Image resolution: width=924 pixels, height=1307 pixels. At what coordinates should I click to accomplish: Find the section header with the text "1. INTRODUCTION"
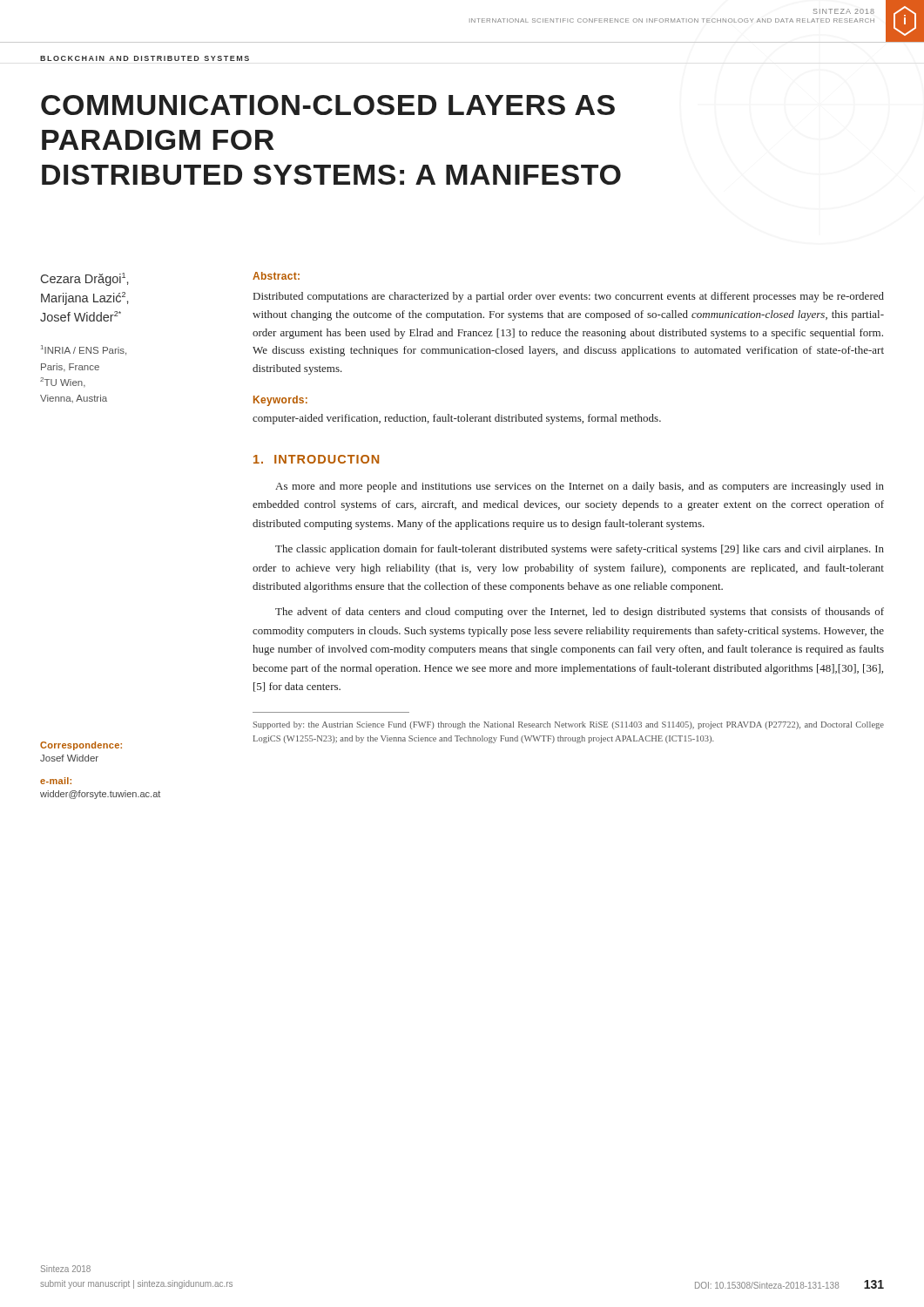coord(317,459)
